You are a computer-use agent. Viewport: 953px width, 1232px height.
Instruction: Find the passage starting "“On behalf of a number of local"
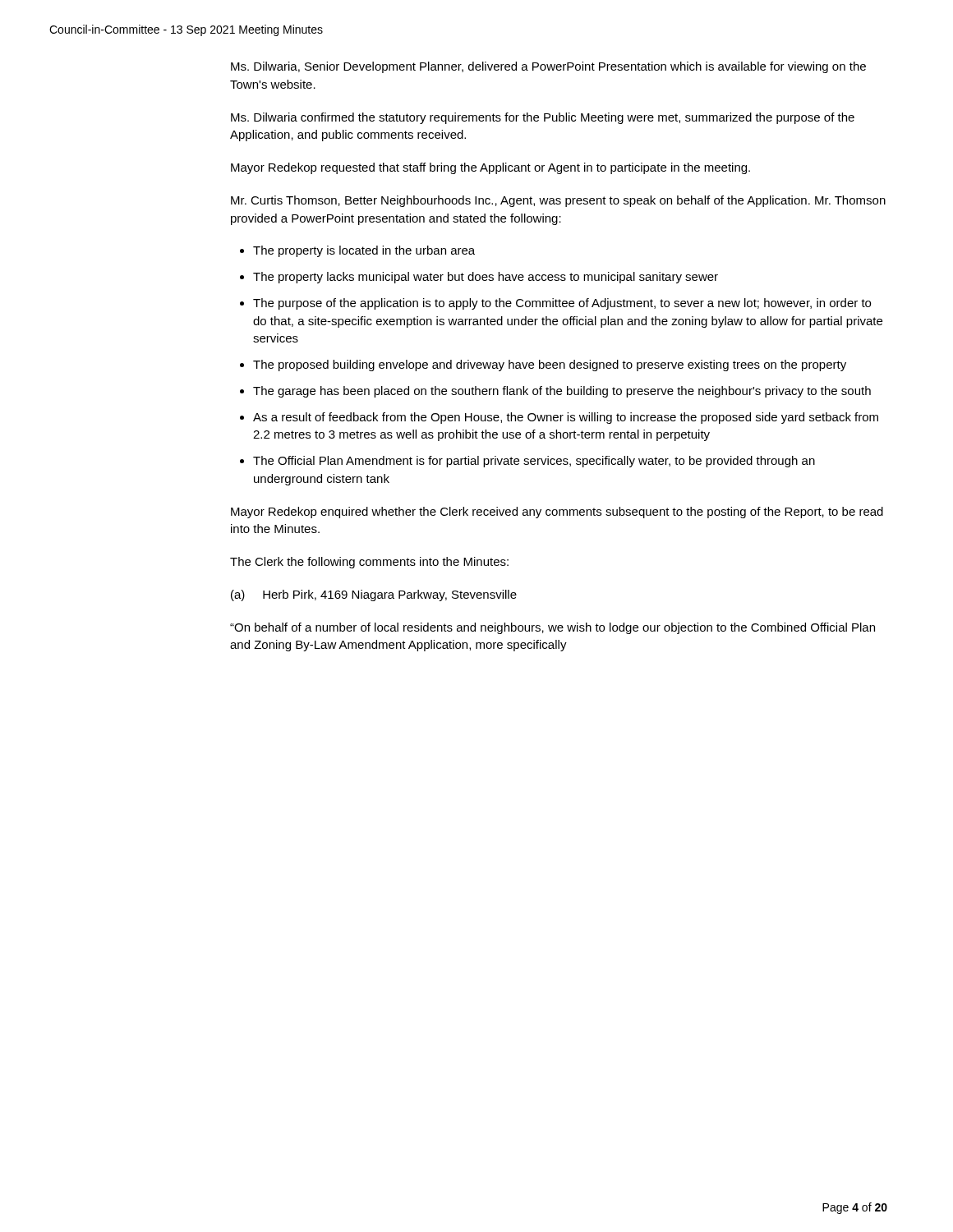coord(553,636)
